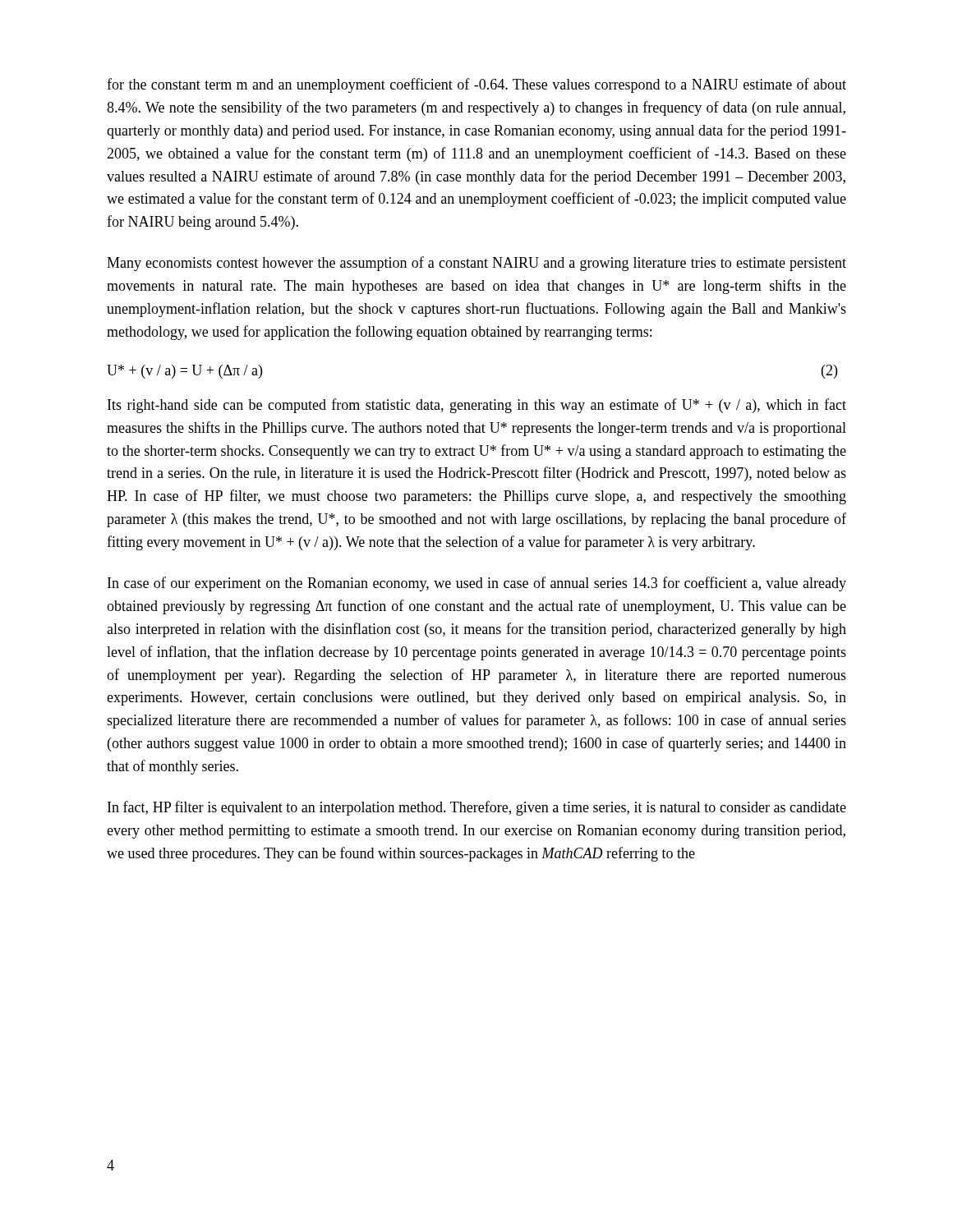Point to the text starting "Its right-hand side"
Screen dimensions: 1232x953
[476, 474]
